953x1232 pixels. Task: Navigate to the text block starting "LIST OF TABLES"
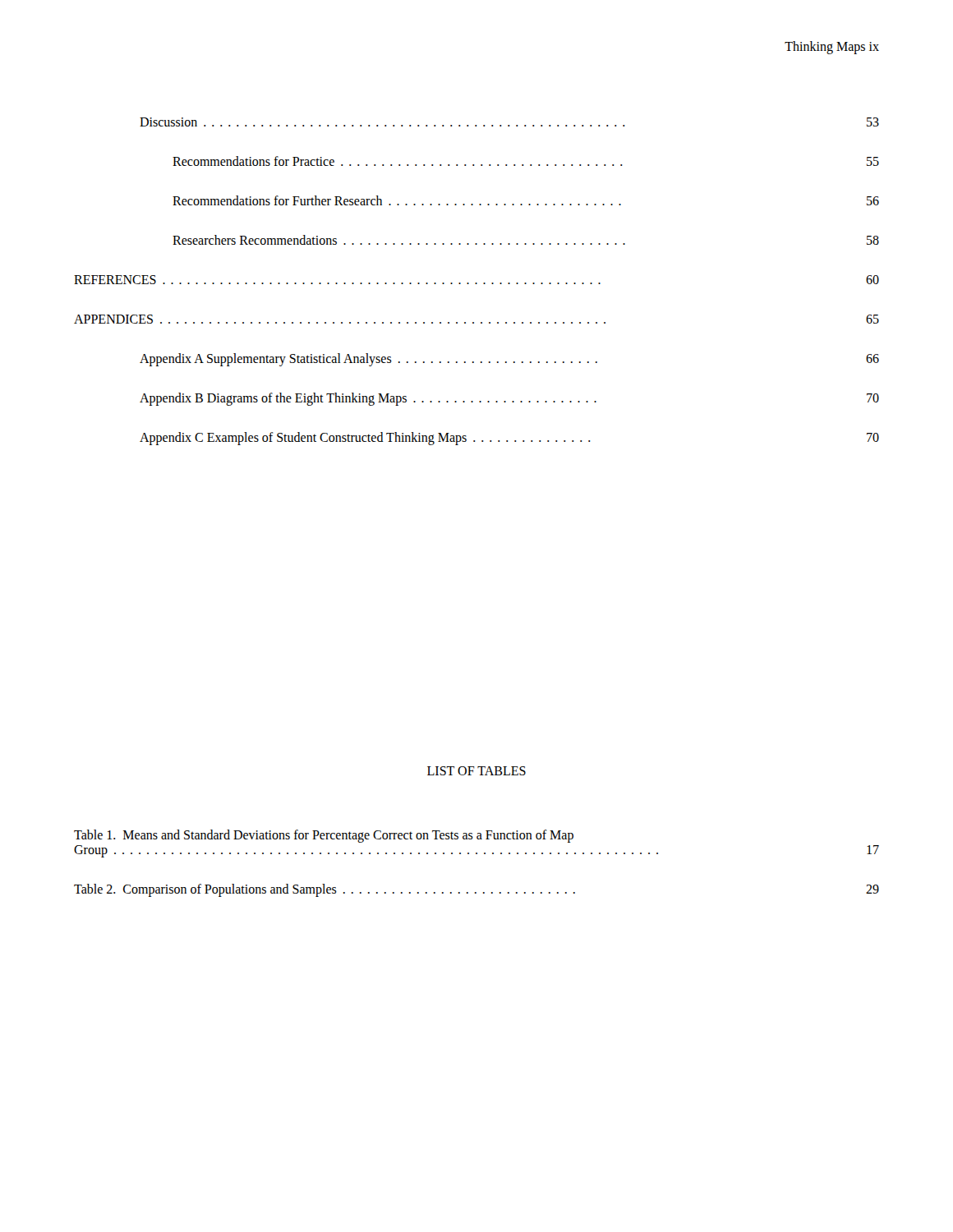coord(476,771)
